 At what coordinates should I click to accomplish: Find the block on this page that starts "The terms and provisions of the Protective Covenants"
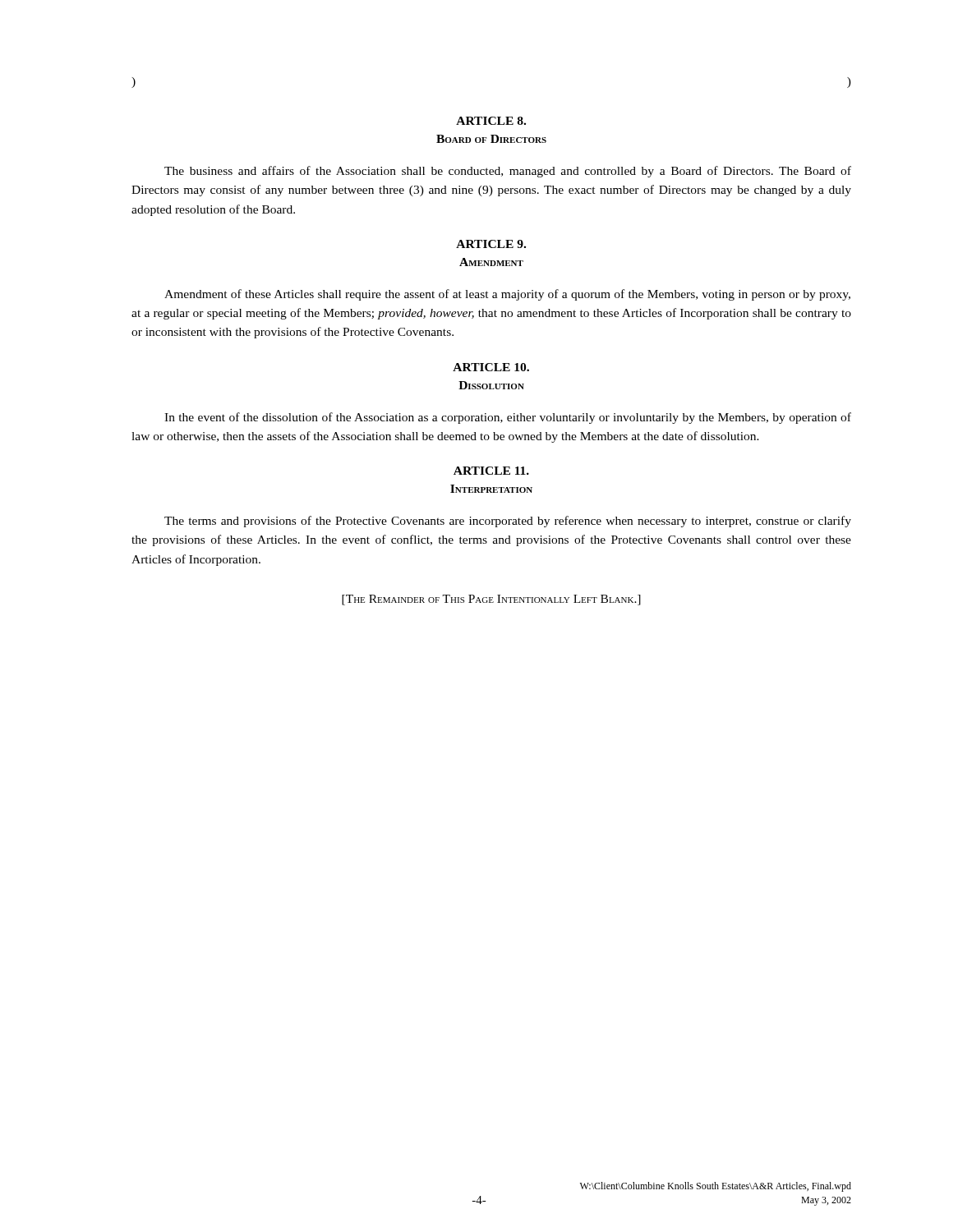(x=491, y=540)
